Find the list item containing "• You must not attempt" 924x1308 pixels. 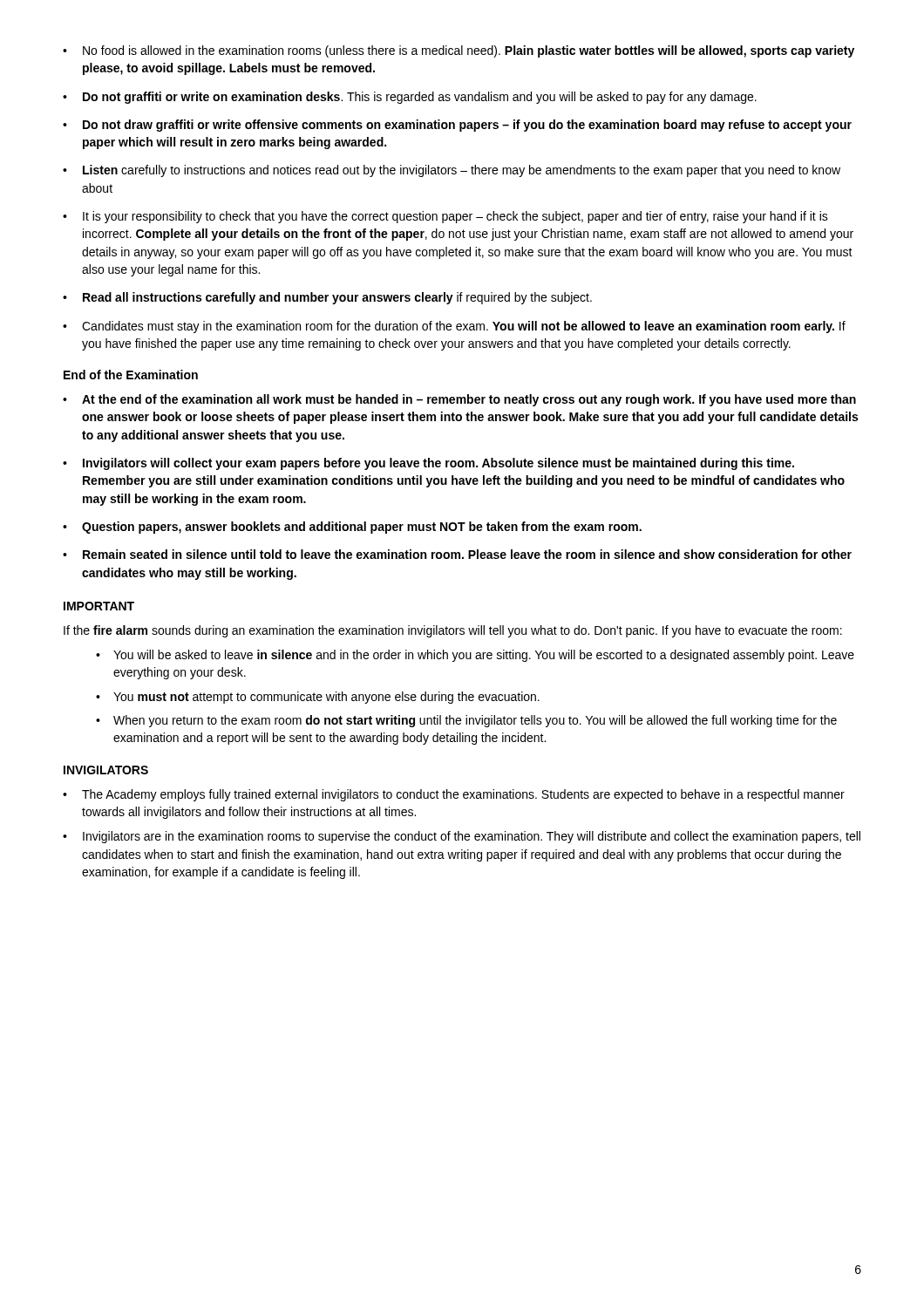[479, 697]
